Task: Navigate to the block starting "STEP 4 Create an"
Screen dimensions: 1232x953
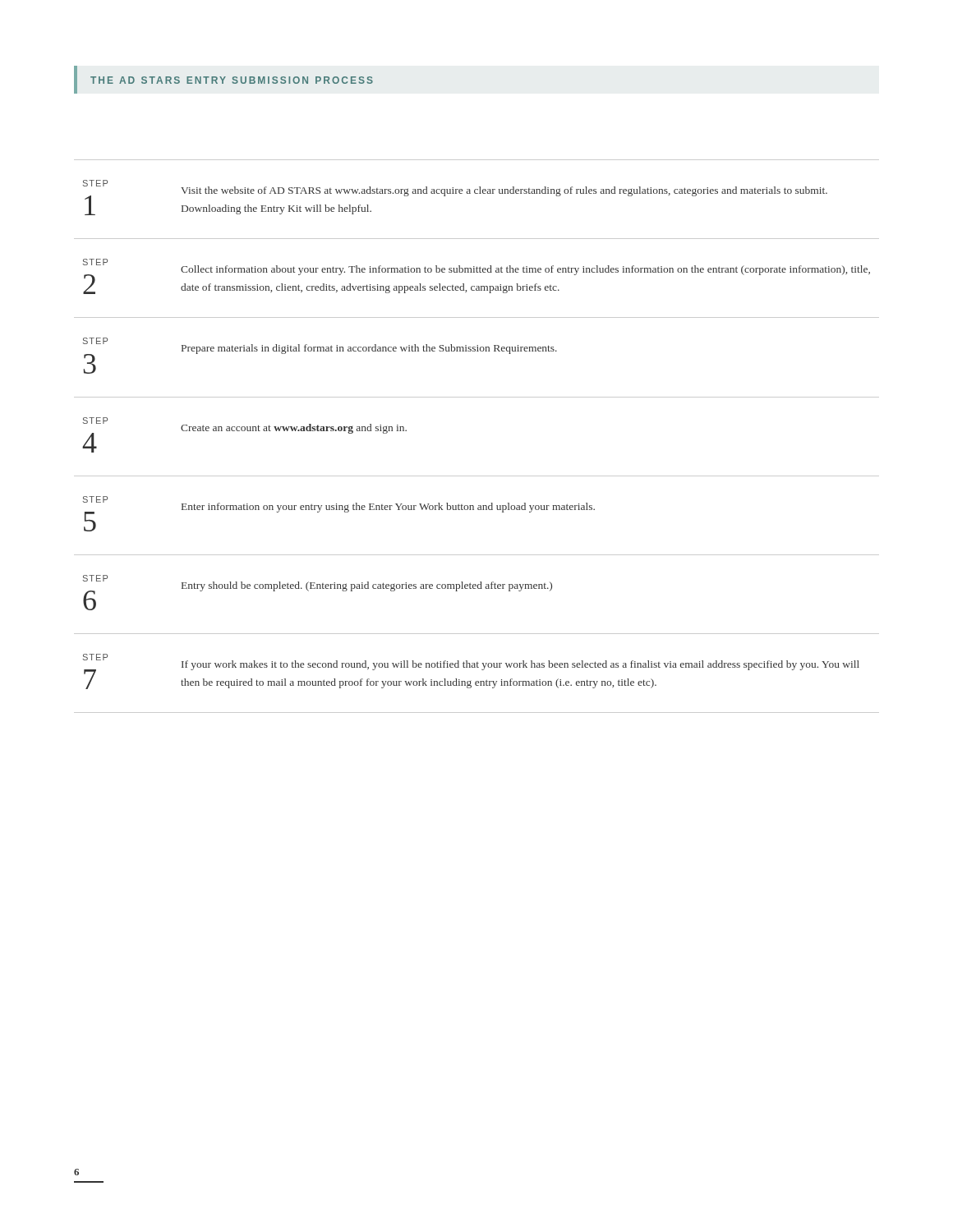Action: pyautogui.click(x=295, y=431)
